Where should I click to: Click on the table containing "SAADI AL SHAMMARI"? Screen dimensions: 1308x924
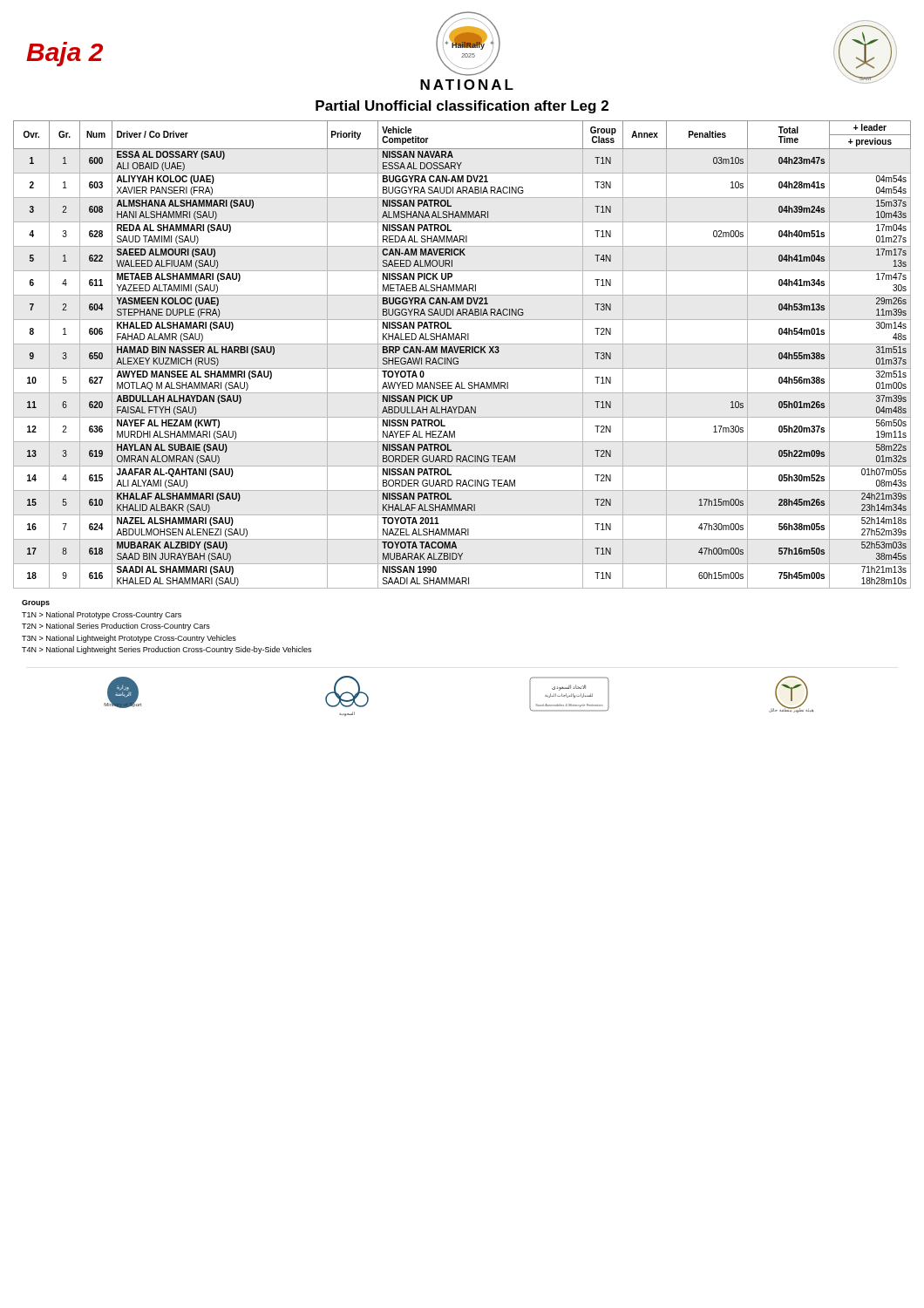462,354
